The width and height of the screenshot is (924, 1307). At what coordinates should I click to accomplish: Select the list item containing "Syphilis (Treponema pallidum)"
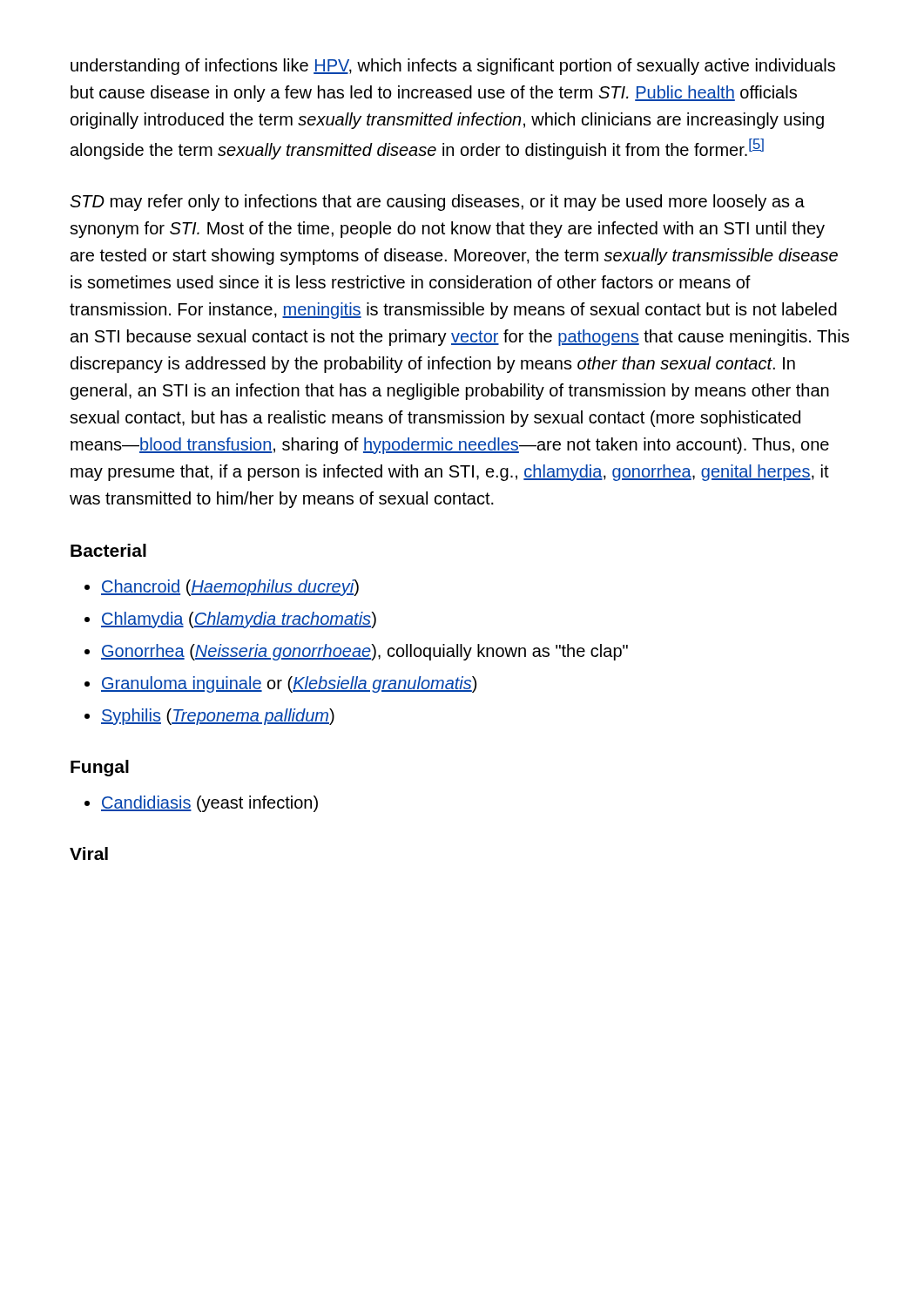[218, 715]
